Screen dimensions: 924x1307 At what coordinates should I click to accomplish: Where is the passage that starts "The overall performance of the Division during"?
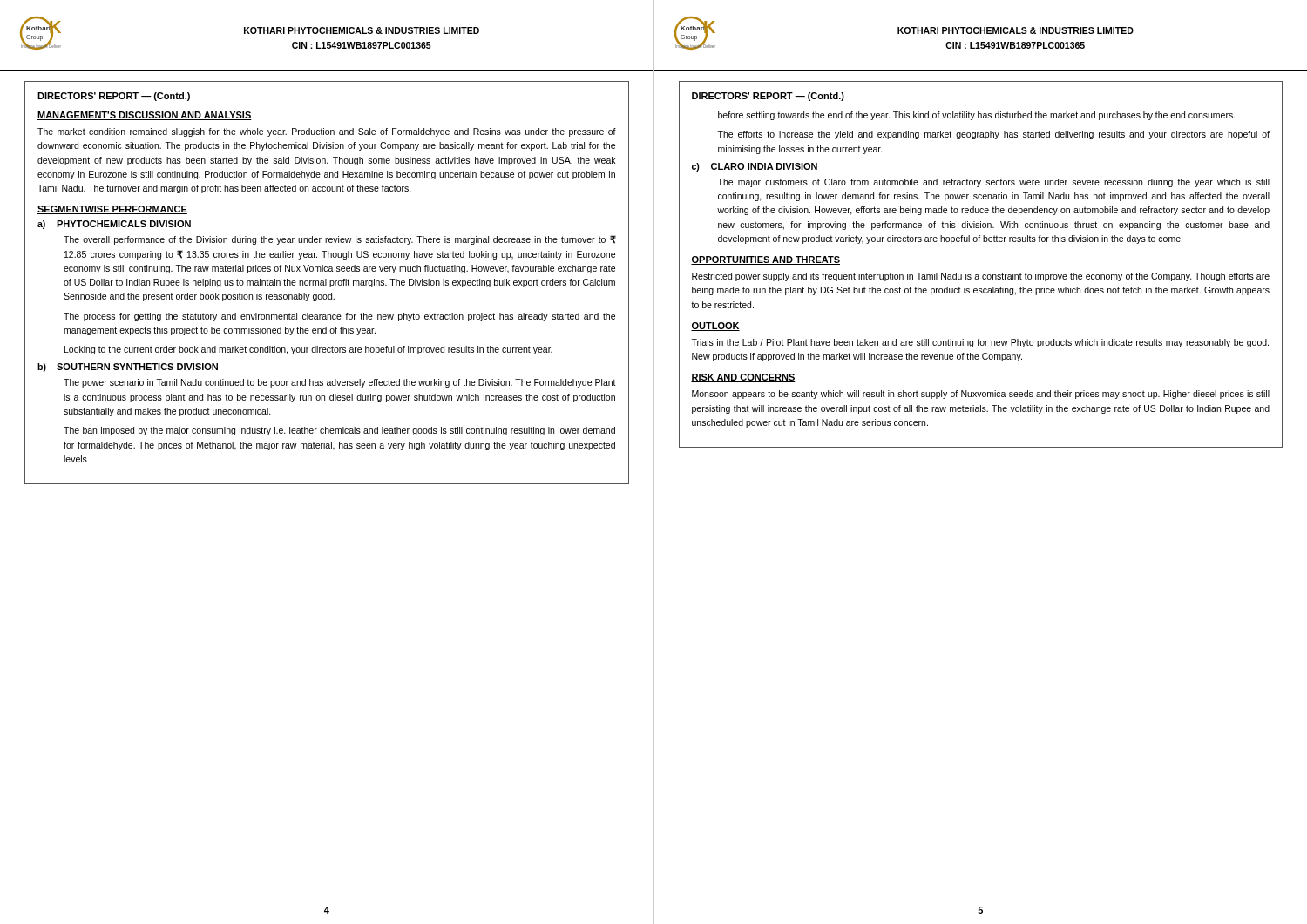pos(340,268)
